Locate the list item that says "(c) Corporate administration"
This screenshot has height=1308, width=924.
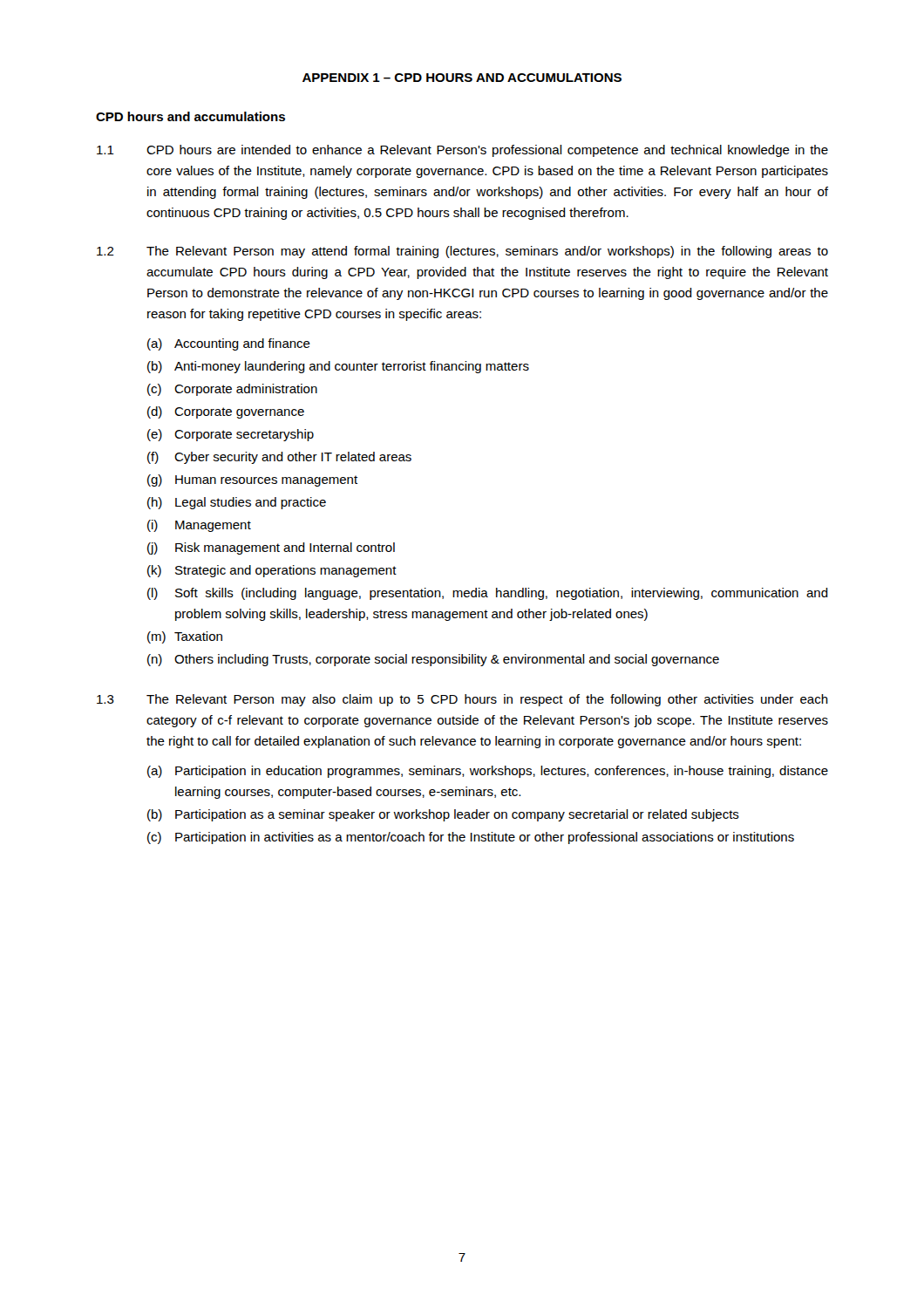click(232, 390)
